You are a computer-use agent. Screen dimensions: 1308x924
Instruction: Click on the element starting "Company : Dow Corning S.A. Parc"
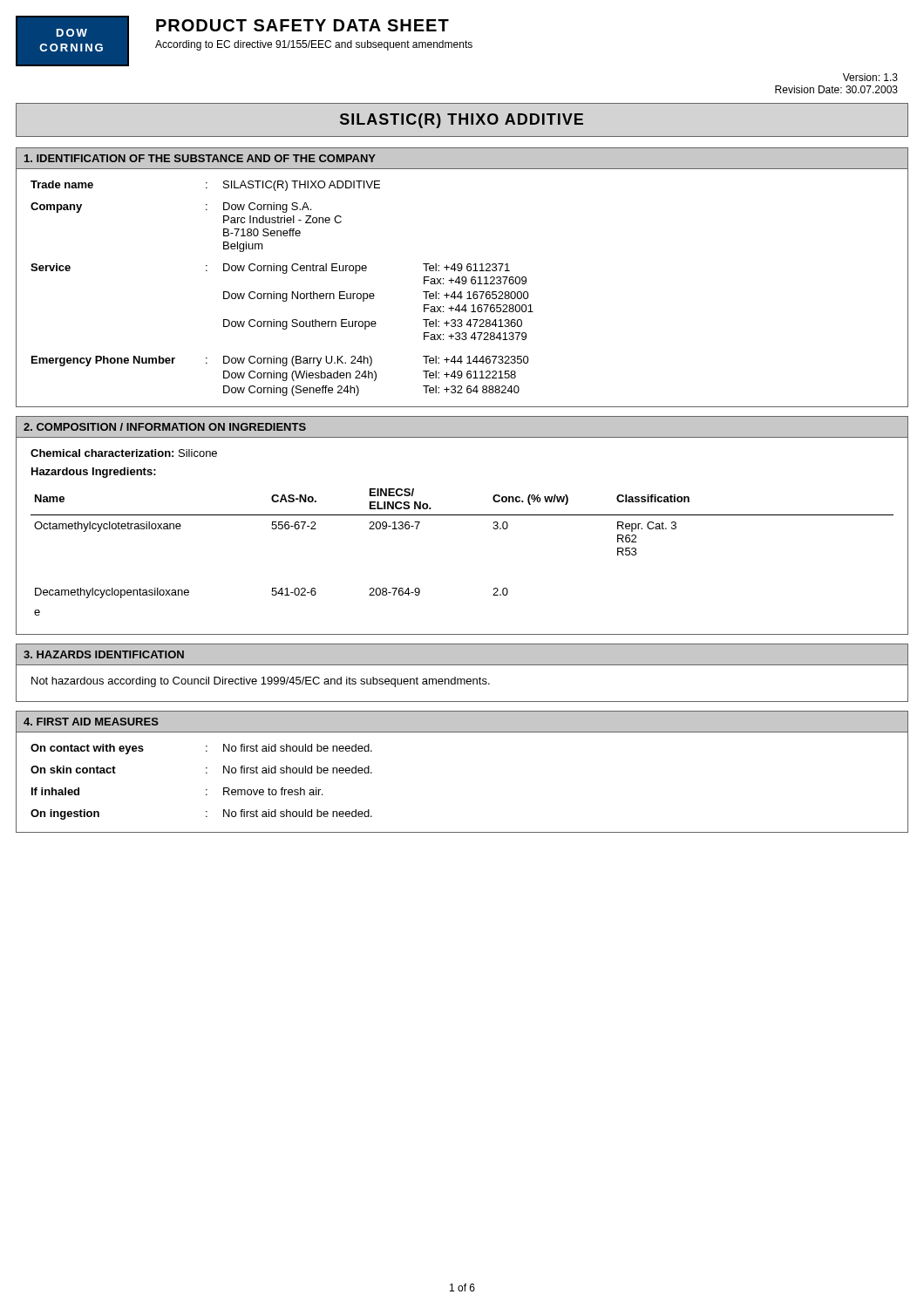pyautogui.click(x=50, y=207)
